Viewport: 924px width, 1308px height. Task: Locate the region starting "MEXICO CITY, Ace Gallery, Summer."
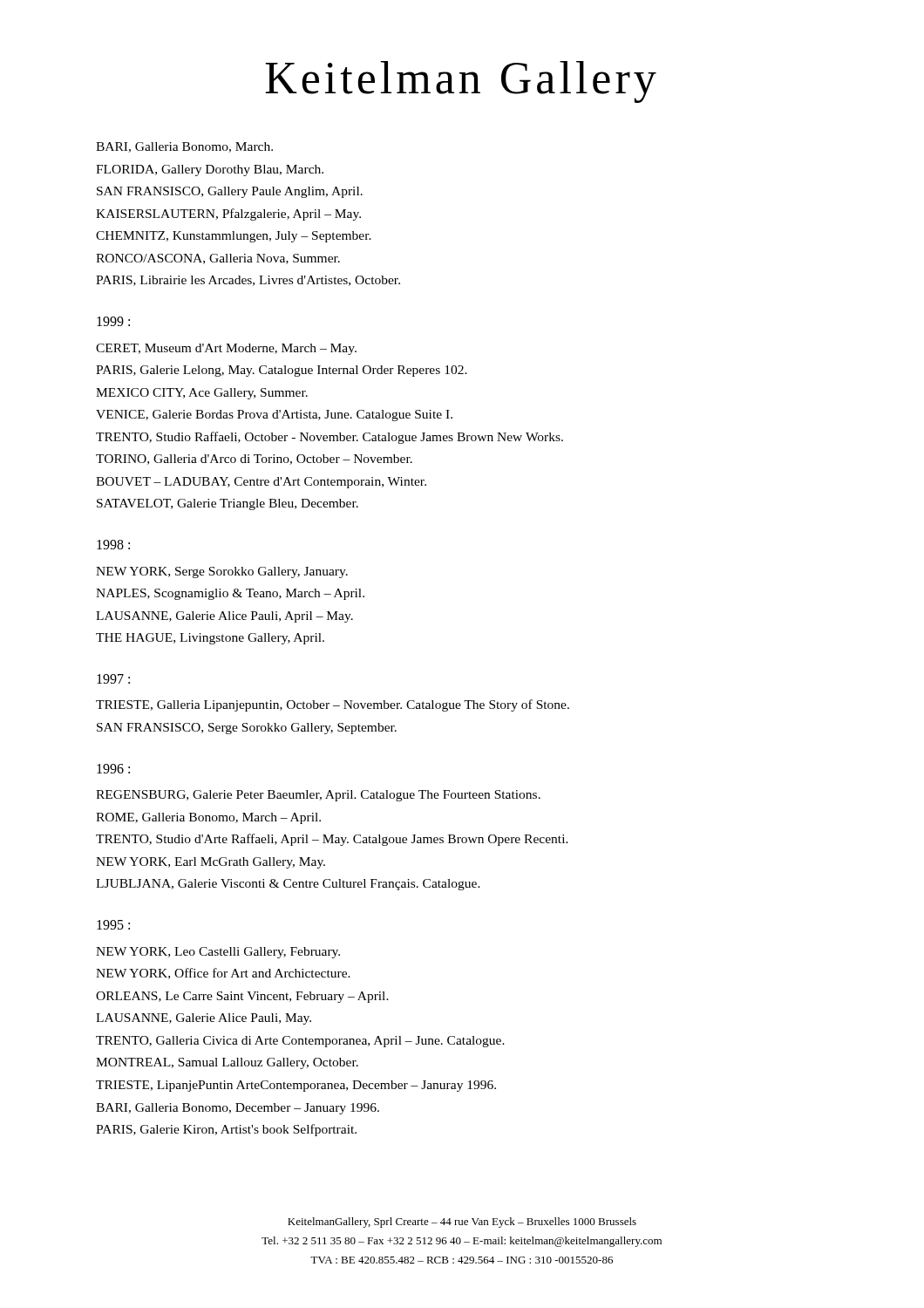[202, 394]
